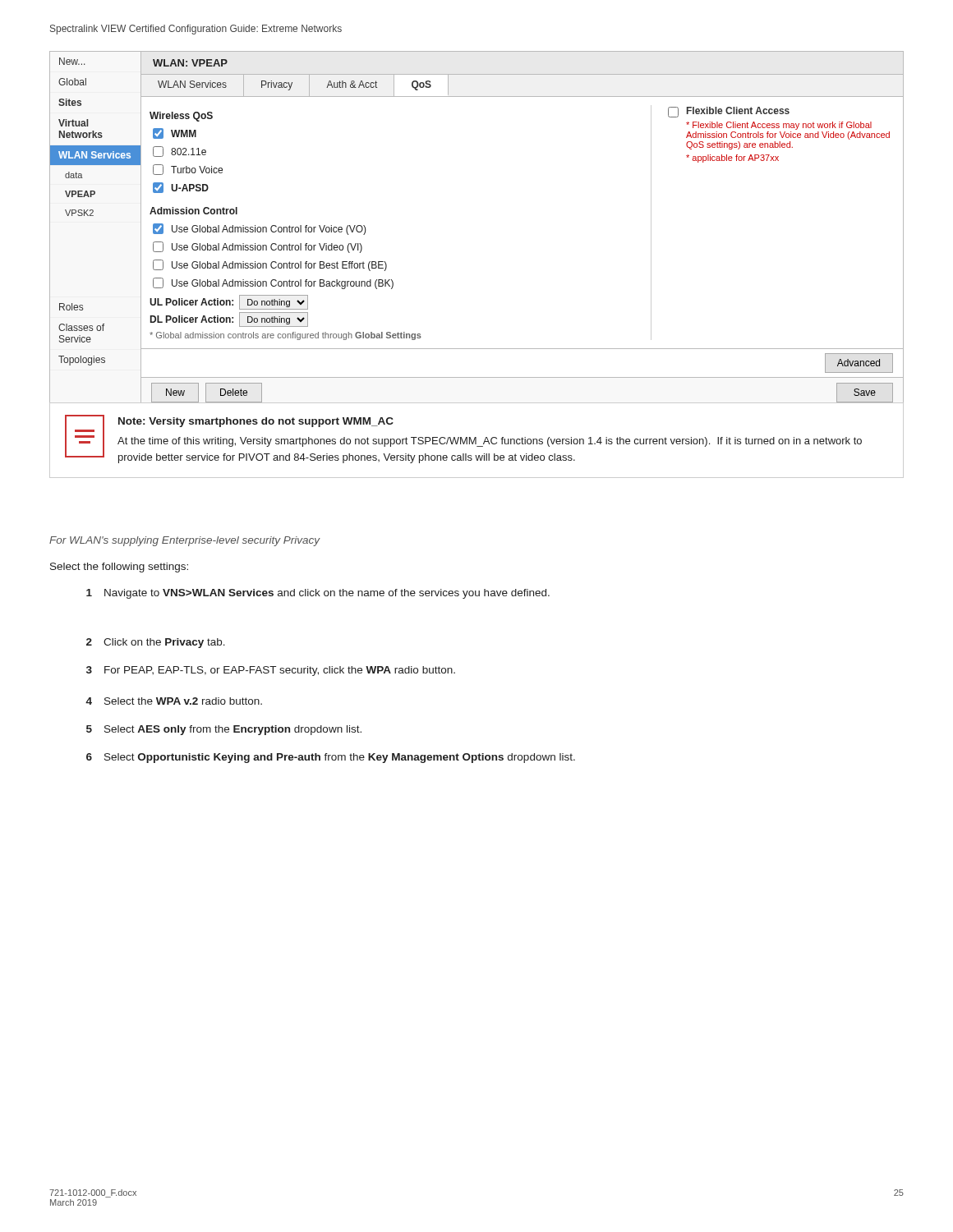Select the element starting "4 Select the WPA"
This screenshot has width=953, height=1232.
(x=174, y=701)
